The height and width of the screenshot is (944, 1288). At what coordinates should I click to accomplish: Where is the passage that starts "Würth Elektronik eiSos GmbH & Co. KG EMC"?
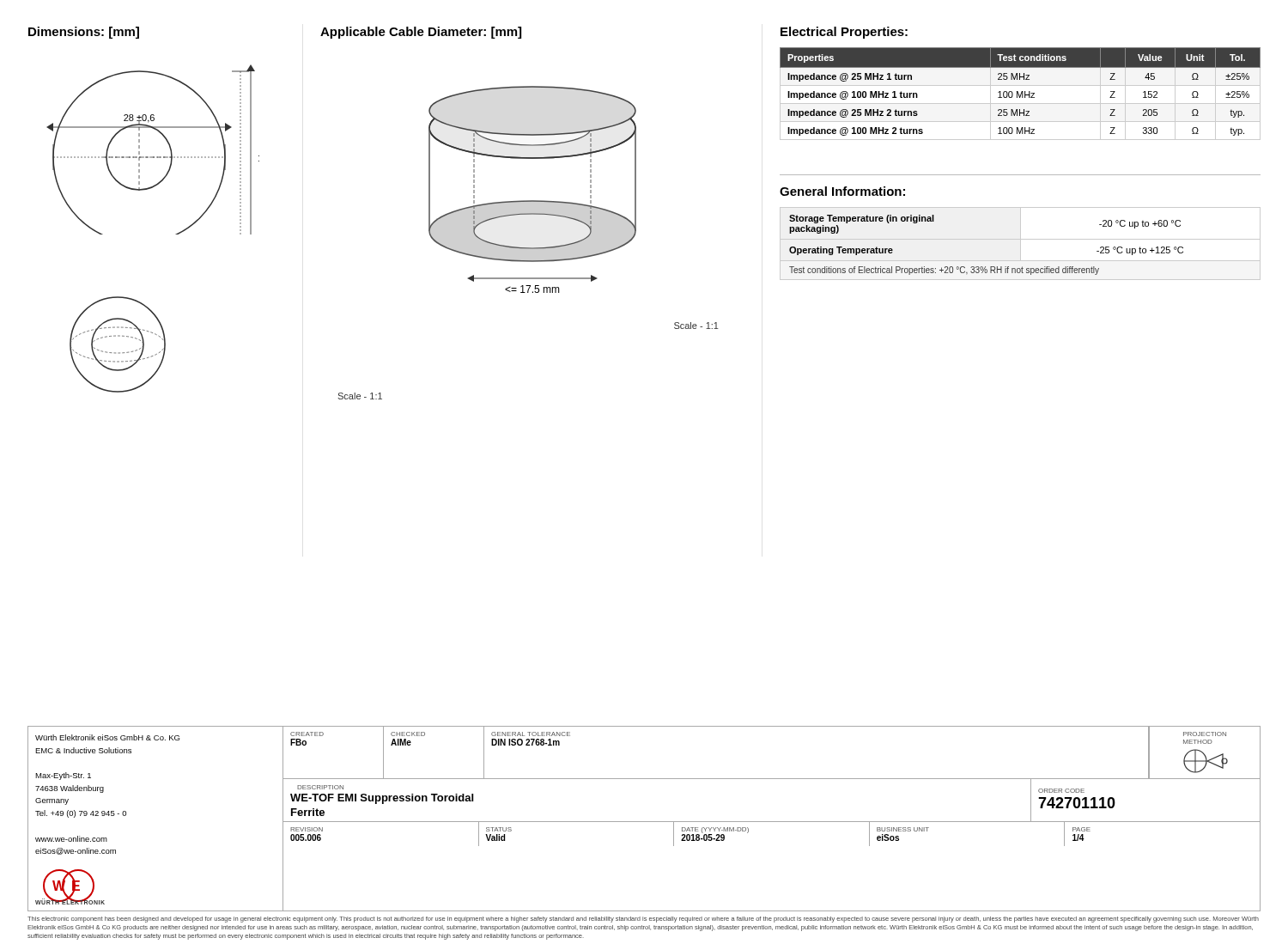tap(108, 794)
